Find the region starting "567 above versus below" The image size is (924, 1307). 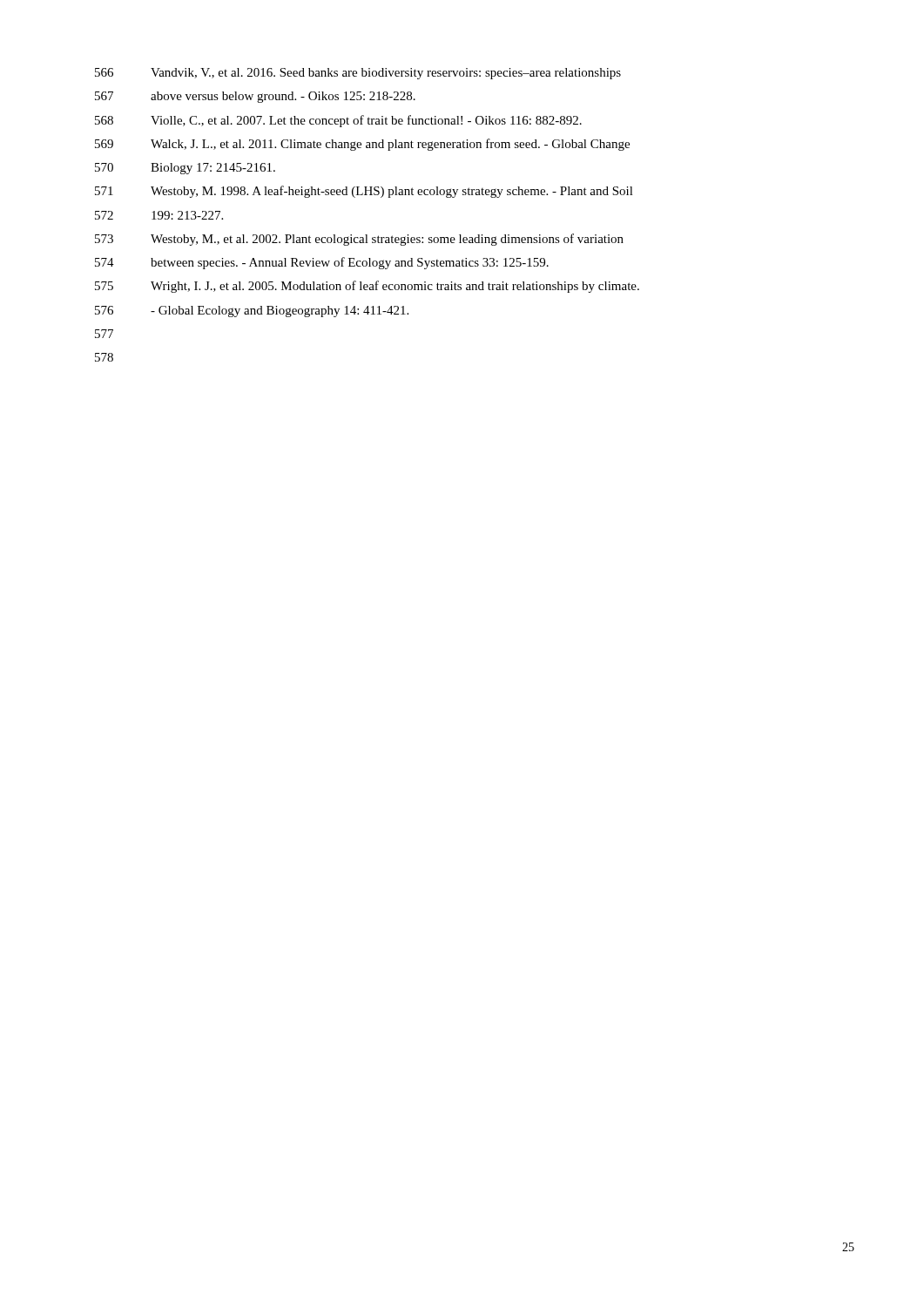pos(255,97)
